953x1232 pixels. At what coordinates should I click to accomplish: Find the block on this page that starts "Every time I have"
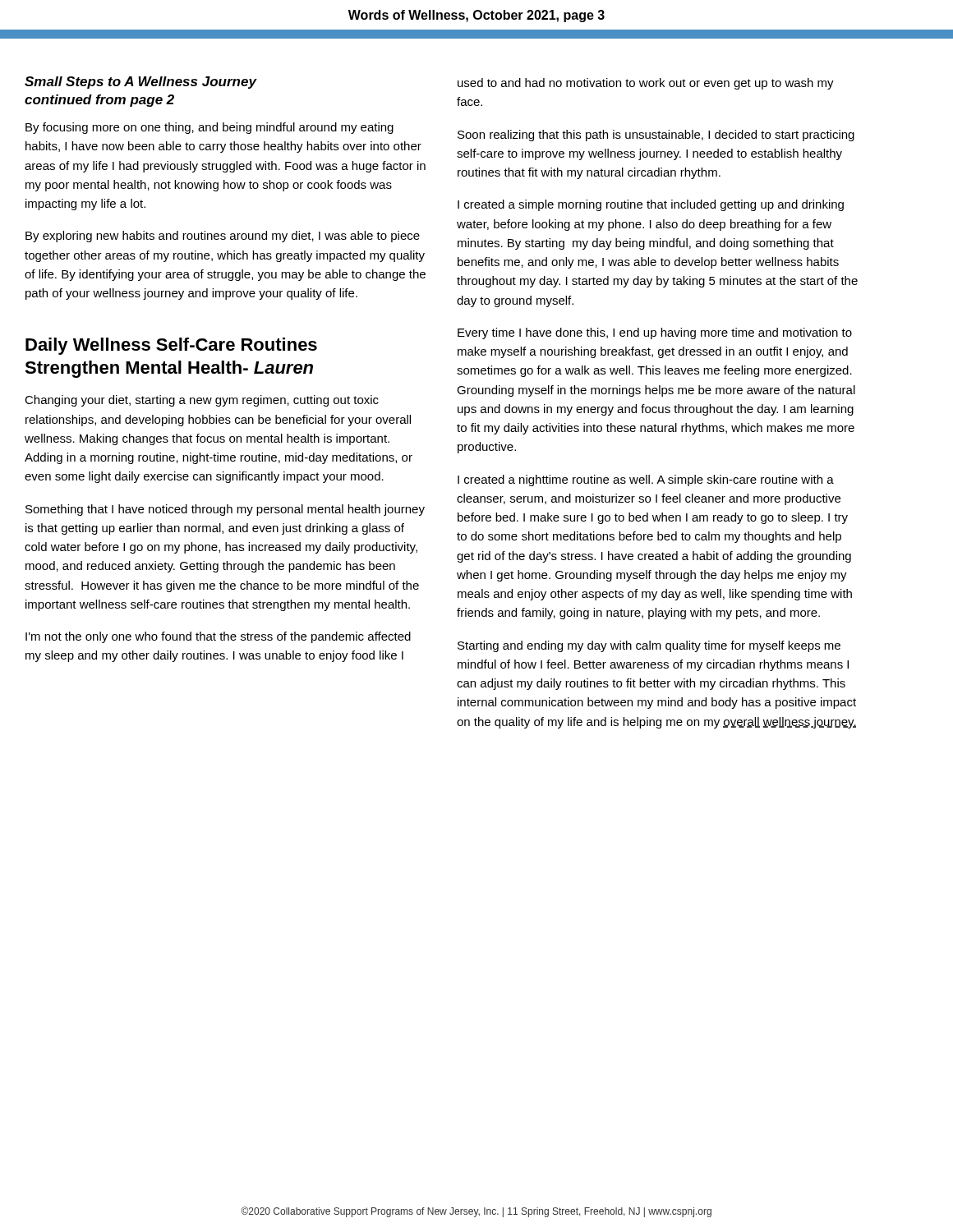(x=656, y=389)
